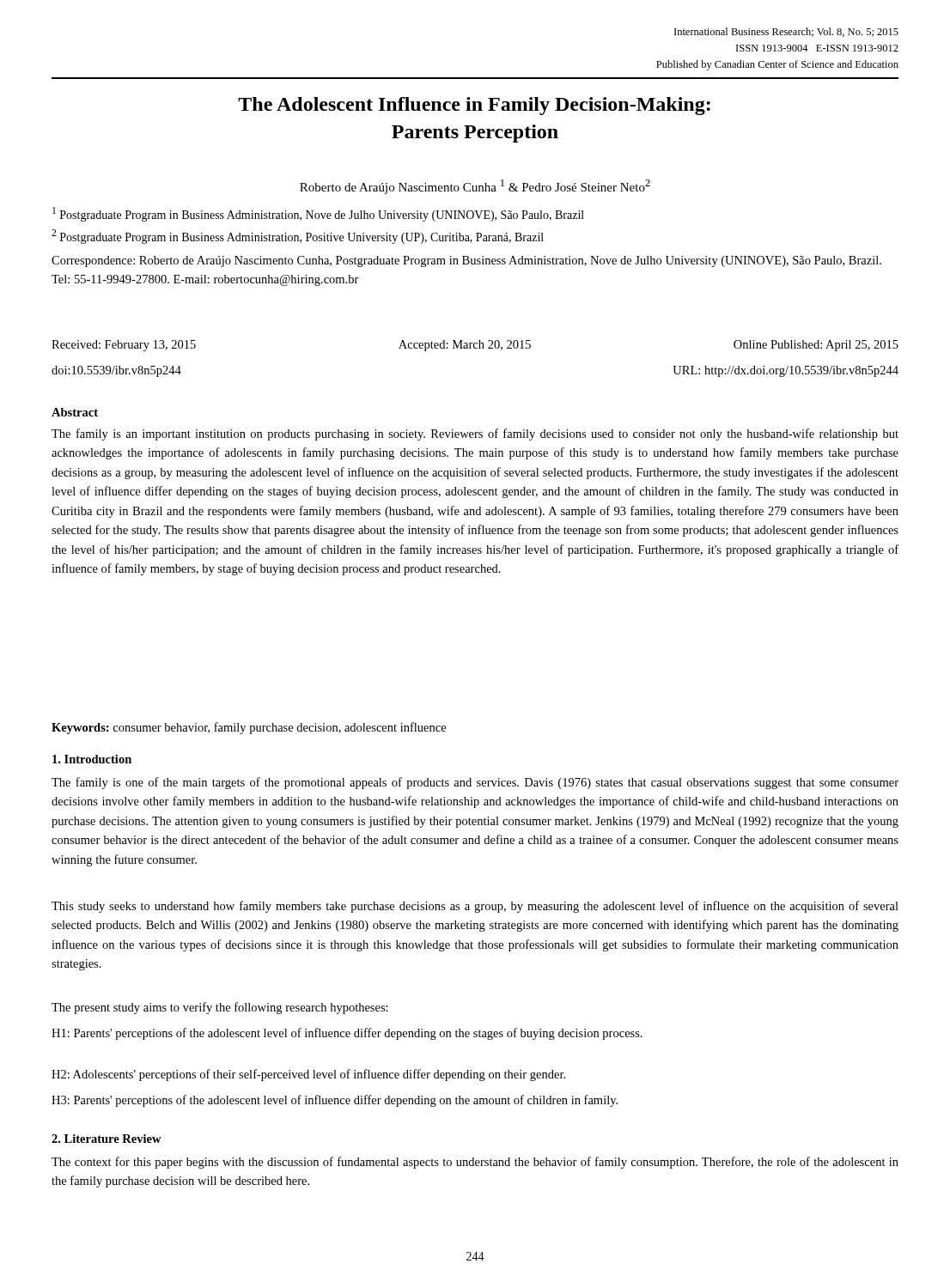
Task: Click the passage that begins "The present study aims"
Action: pos(220,1007)
